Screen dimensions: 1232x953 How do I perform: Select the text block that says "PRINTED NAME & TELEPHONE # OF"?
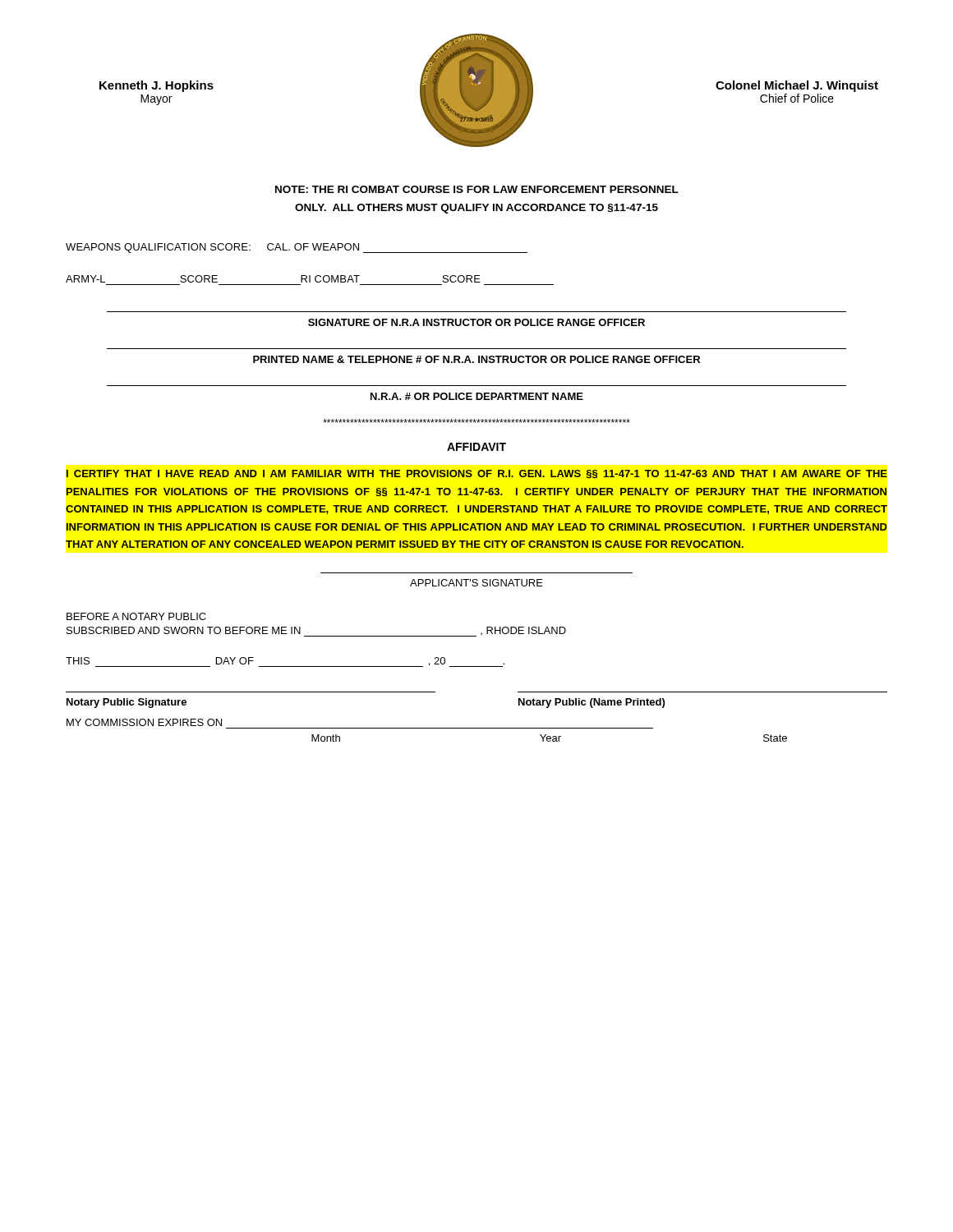tap(476, 357)
